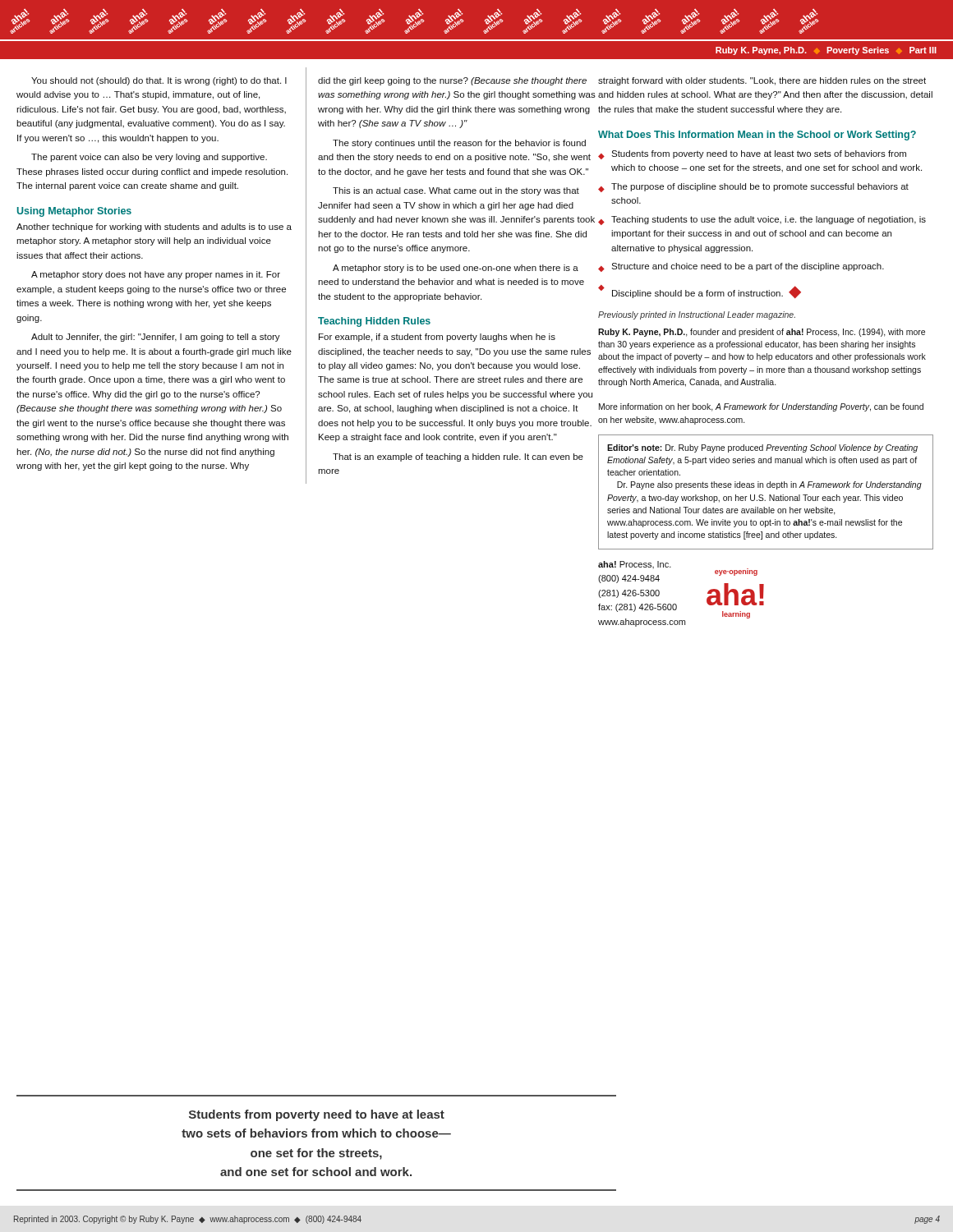
Task: Locate the list item containing "◆ Students from poverty"
Action: tap(760, 161)
